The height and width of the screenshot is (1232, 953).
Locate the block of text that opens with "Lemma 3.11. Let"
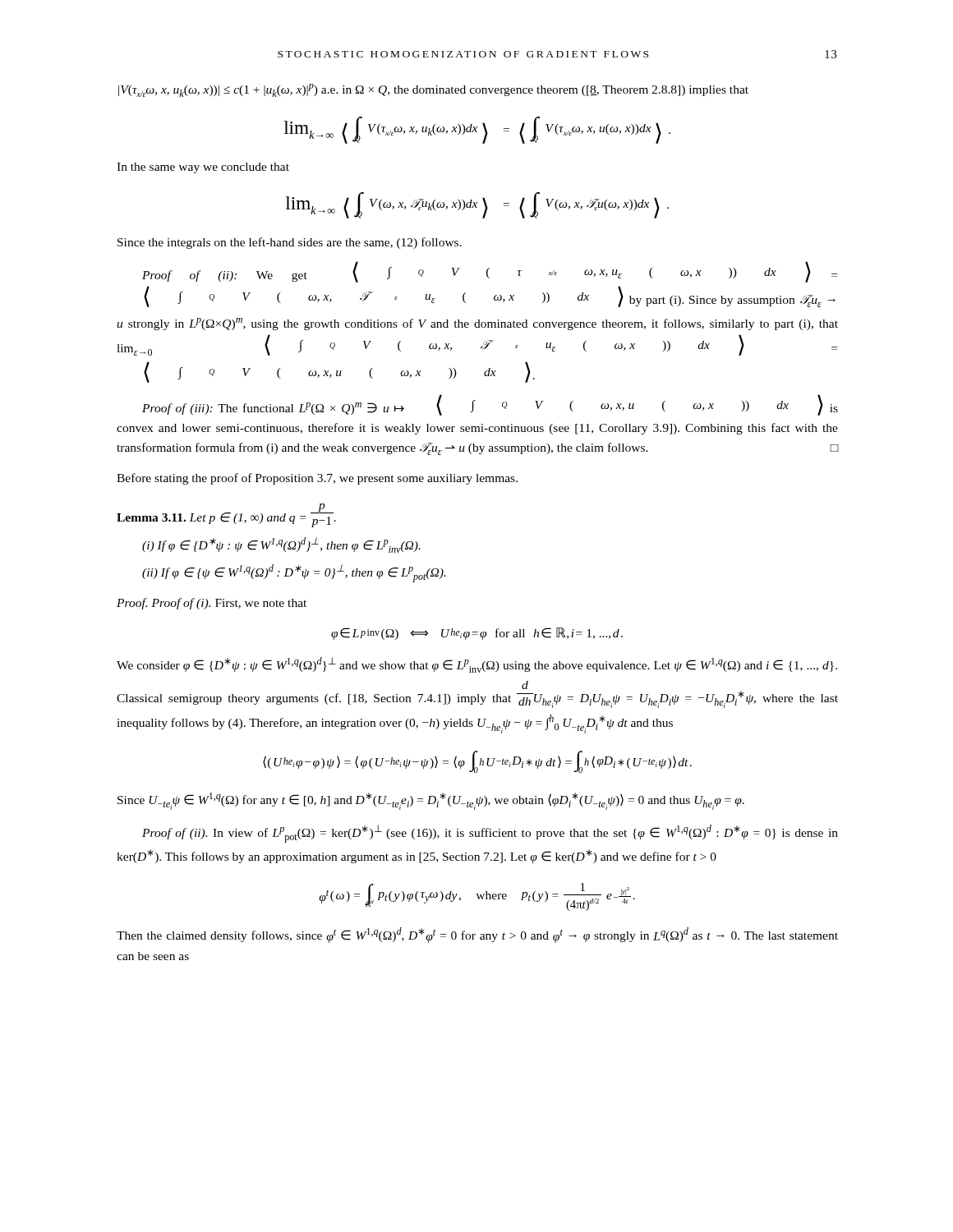pos(226,515)
